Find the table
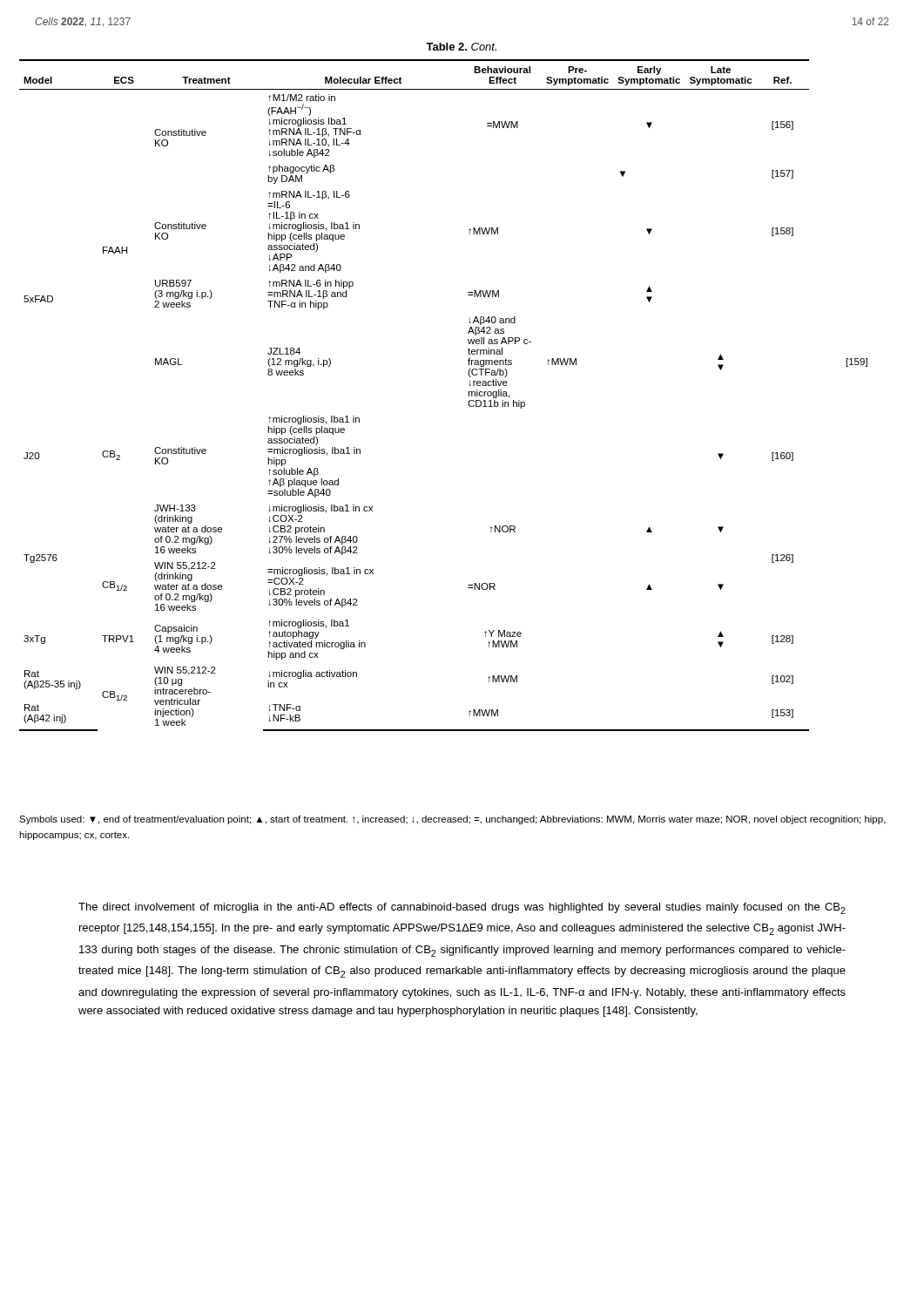The height and width of the screenshot is (1307, 924). tap(462, 395)
